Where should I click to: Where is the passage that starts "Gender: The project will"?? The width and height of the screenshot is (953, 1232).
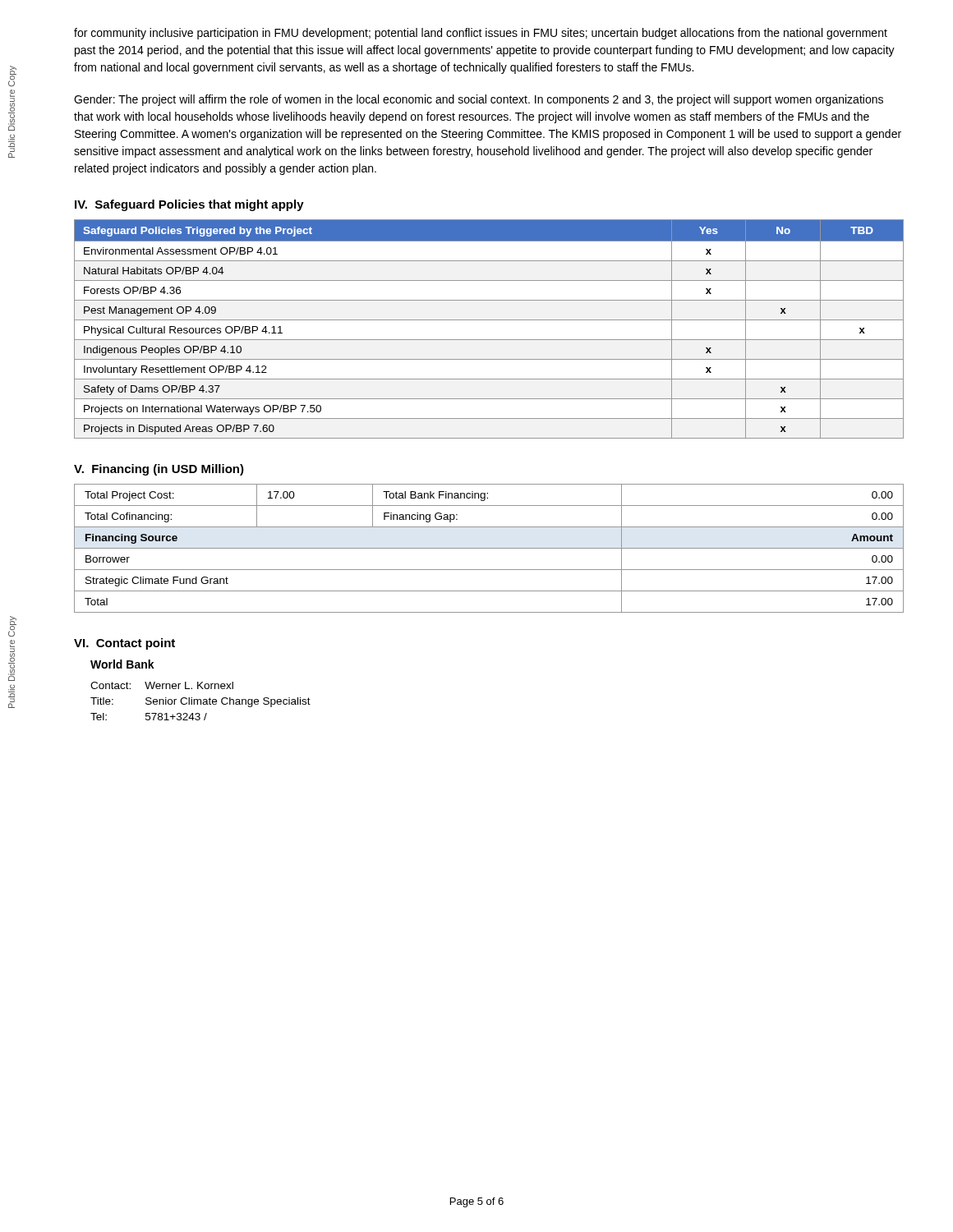click(488, 134)
